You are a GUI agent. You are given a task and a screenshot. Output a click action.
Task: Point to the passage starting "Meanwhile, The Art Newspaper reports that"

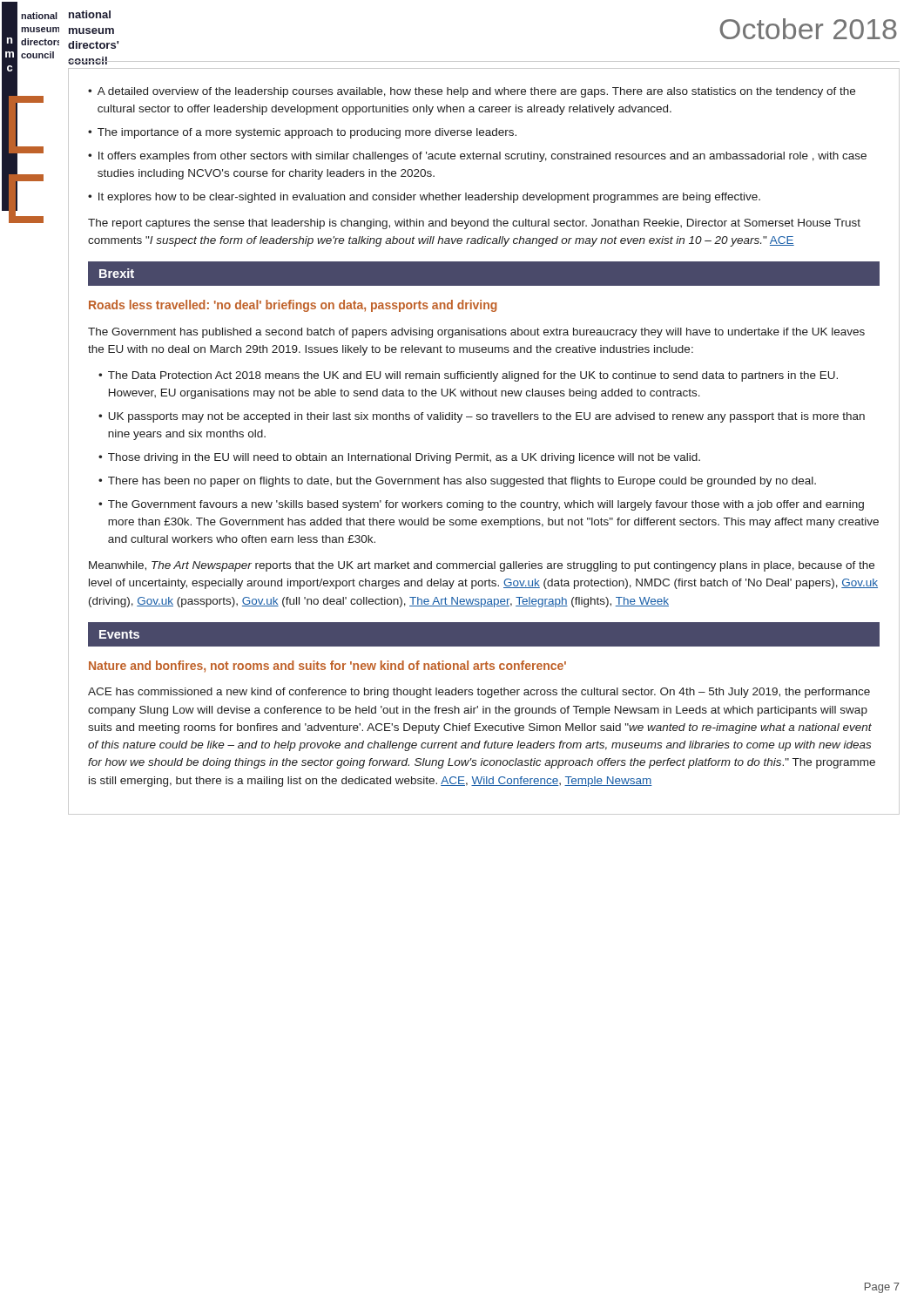click(483, 583)
